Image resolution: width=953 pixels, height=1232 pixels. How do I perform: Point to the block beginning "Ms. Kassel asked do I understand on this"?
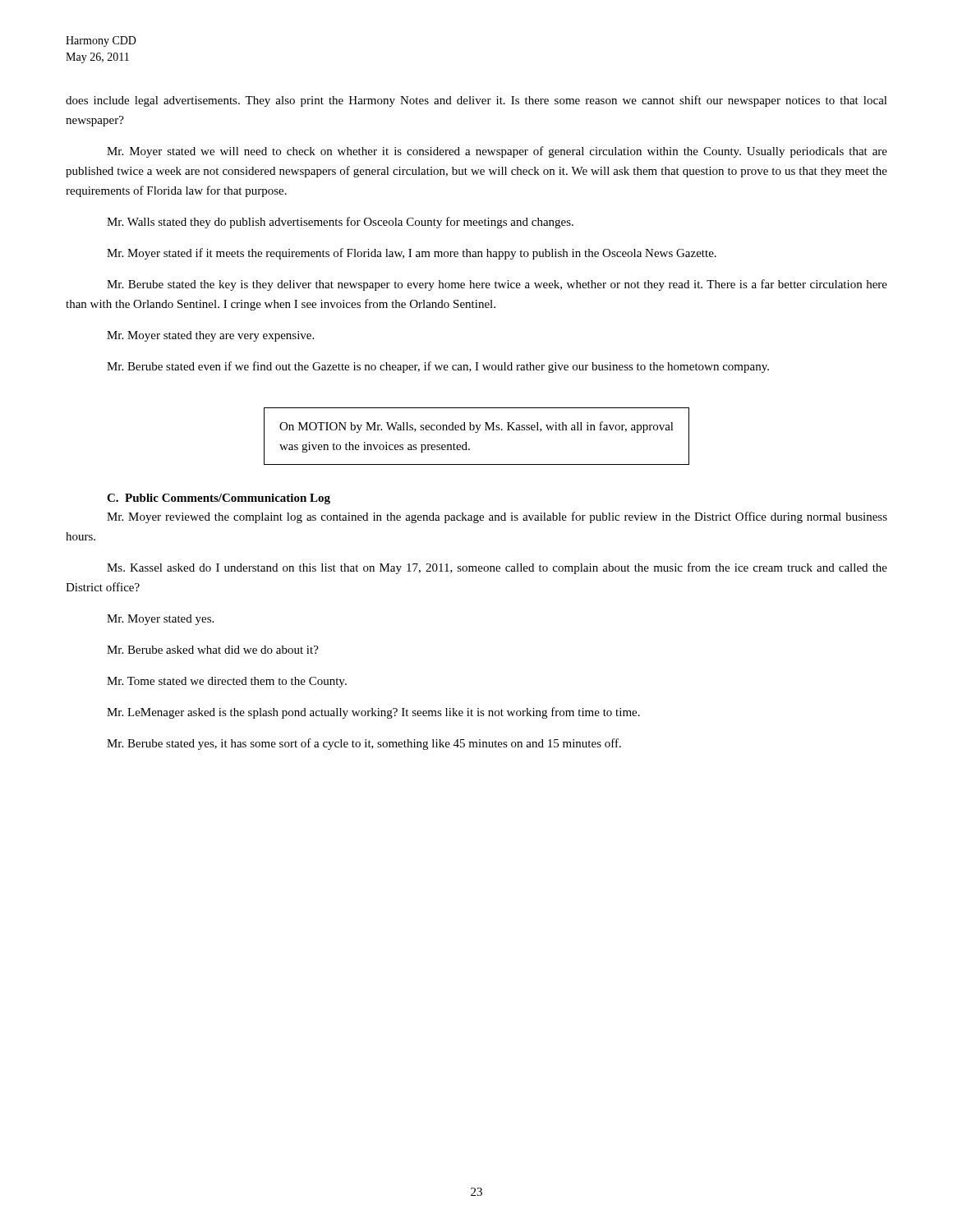[x=476, y=577]
